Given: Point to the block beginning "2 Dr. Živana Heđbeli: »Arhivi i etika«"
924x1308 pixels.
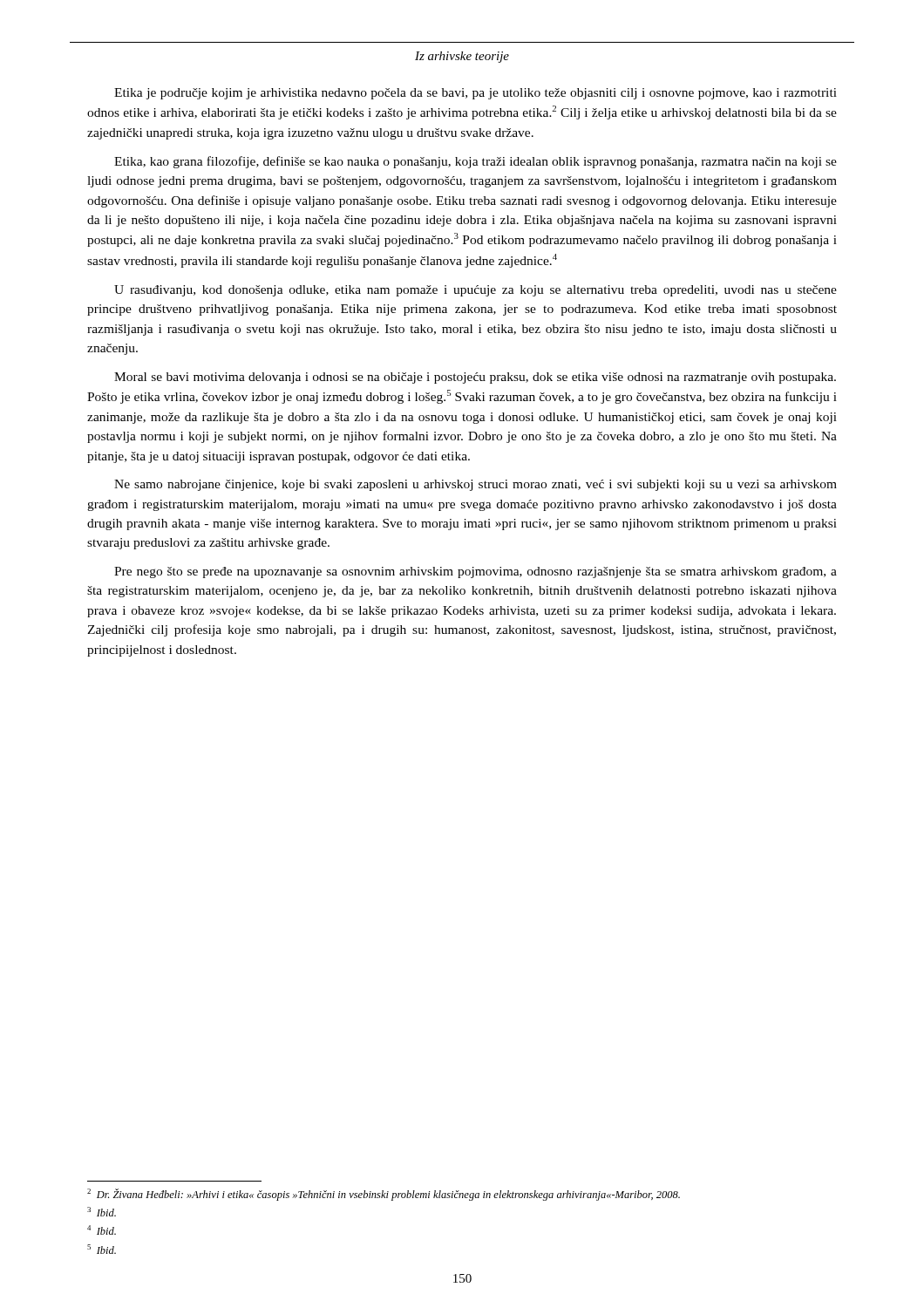Looking at the screenshot, I should point(384,1194).
